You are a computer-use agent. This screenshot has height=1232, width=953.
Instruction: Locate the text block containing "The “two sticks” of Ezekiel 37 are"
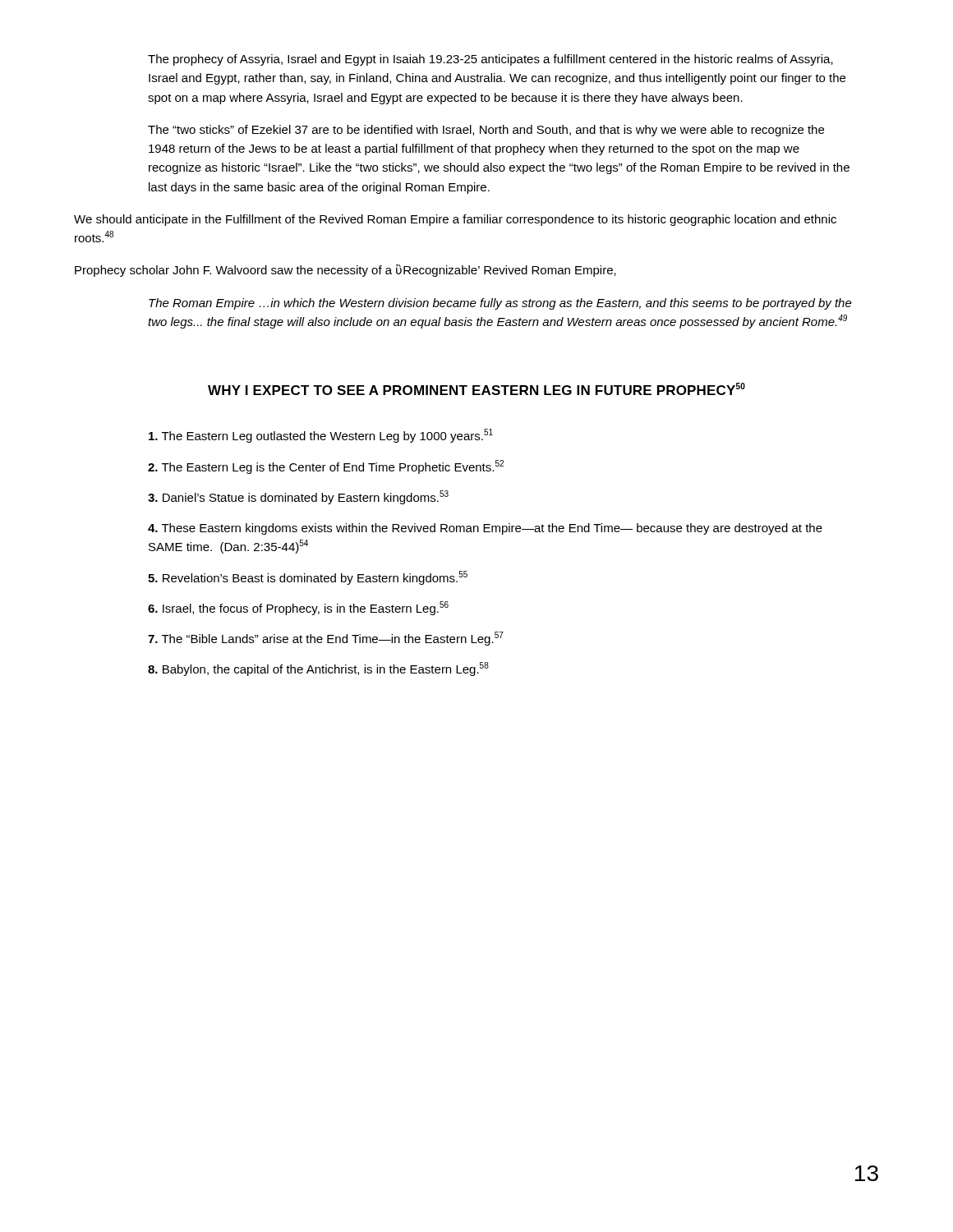coord(499,158)
